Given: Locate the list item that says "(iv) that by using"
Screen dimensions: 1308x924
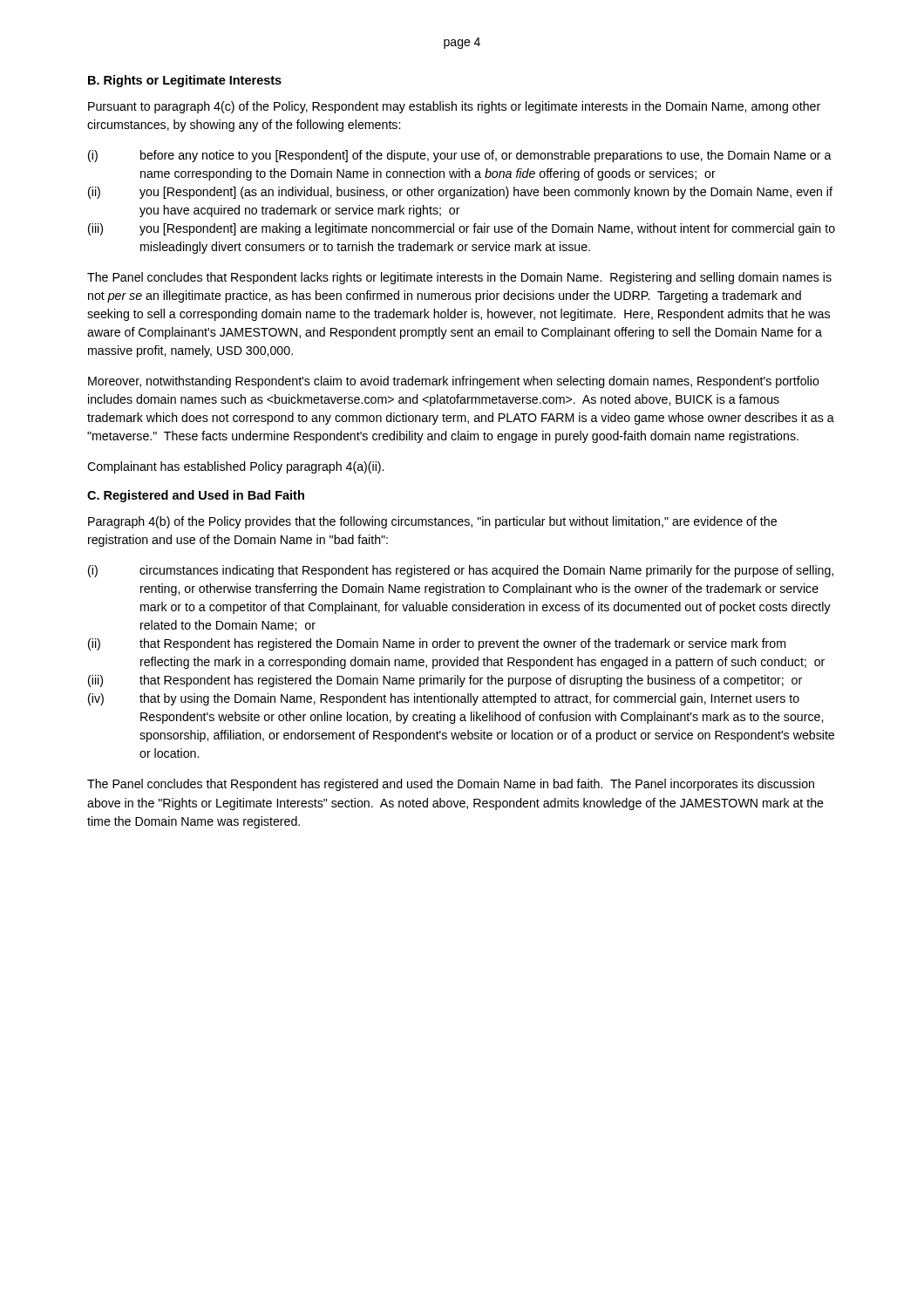Looking at the screenshot, I should click(462, 727).
